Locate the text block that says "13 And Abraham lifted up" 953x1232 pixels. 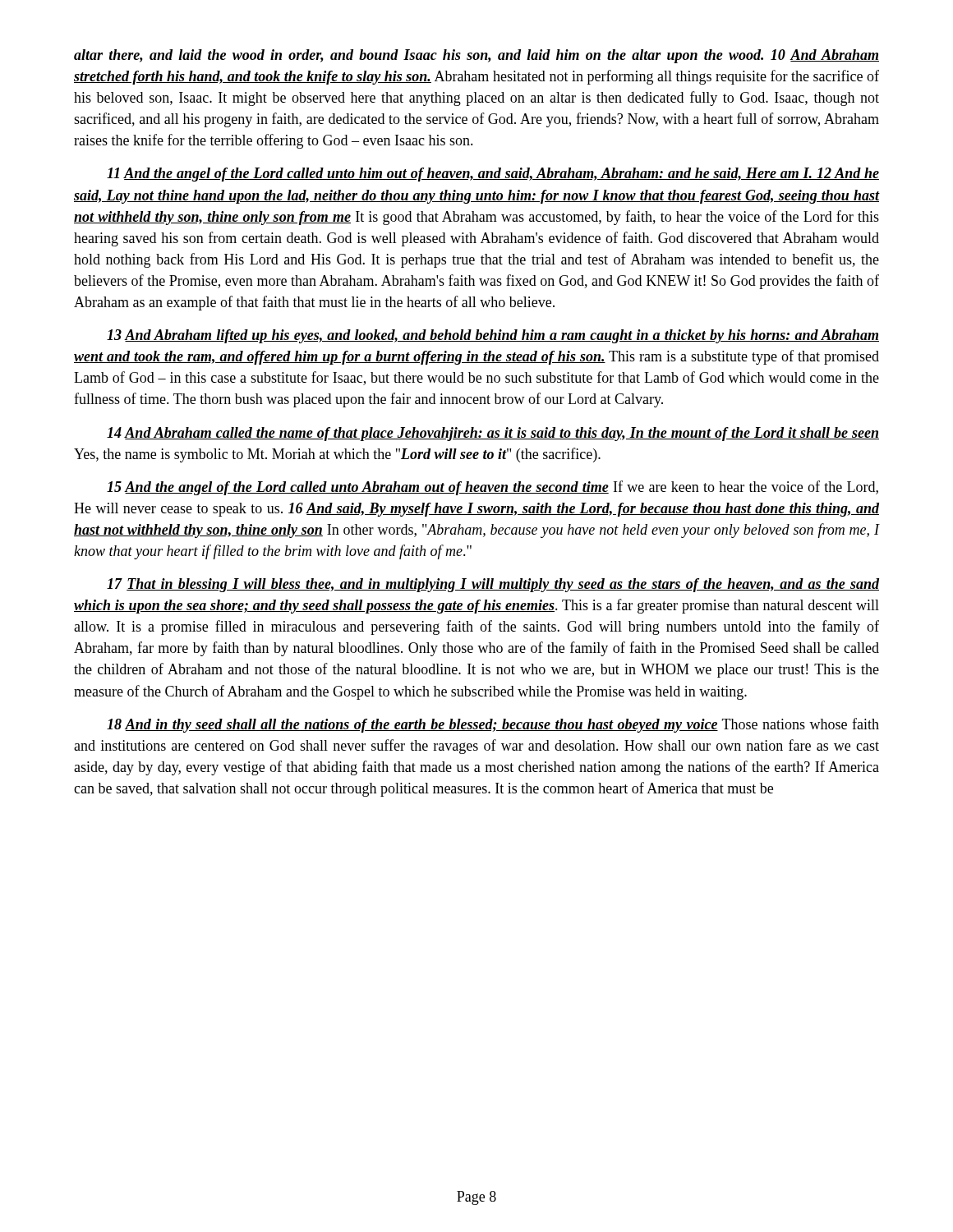pos(476,367)
